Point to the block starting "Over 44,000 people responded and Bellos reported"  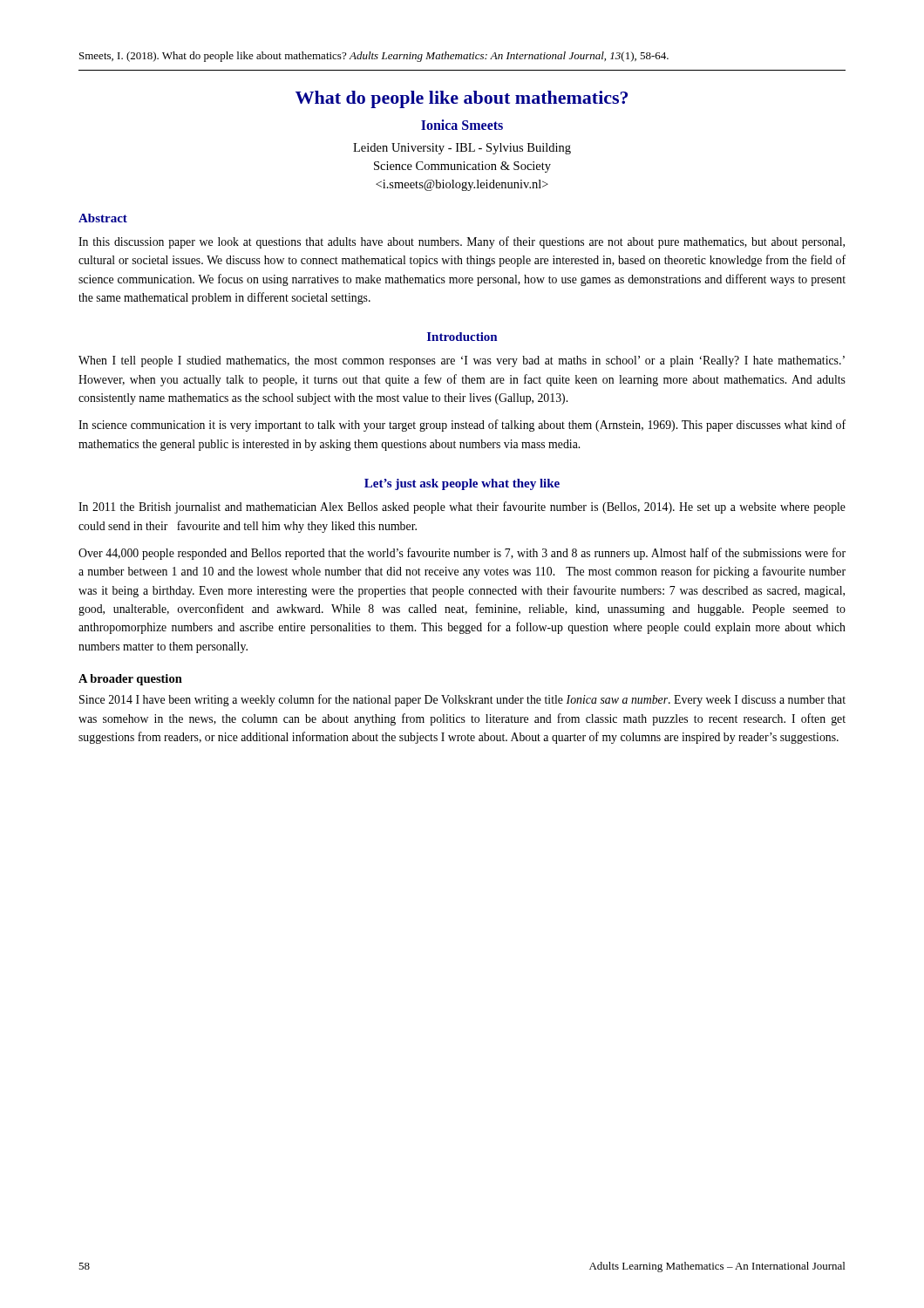point(462,600)
